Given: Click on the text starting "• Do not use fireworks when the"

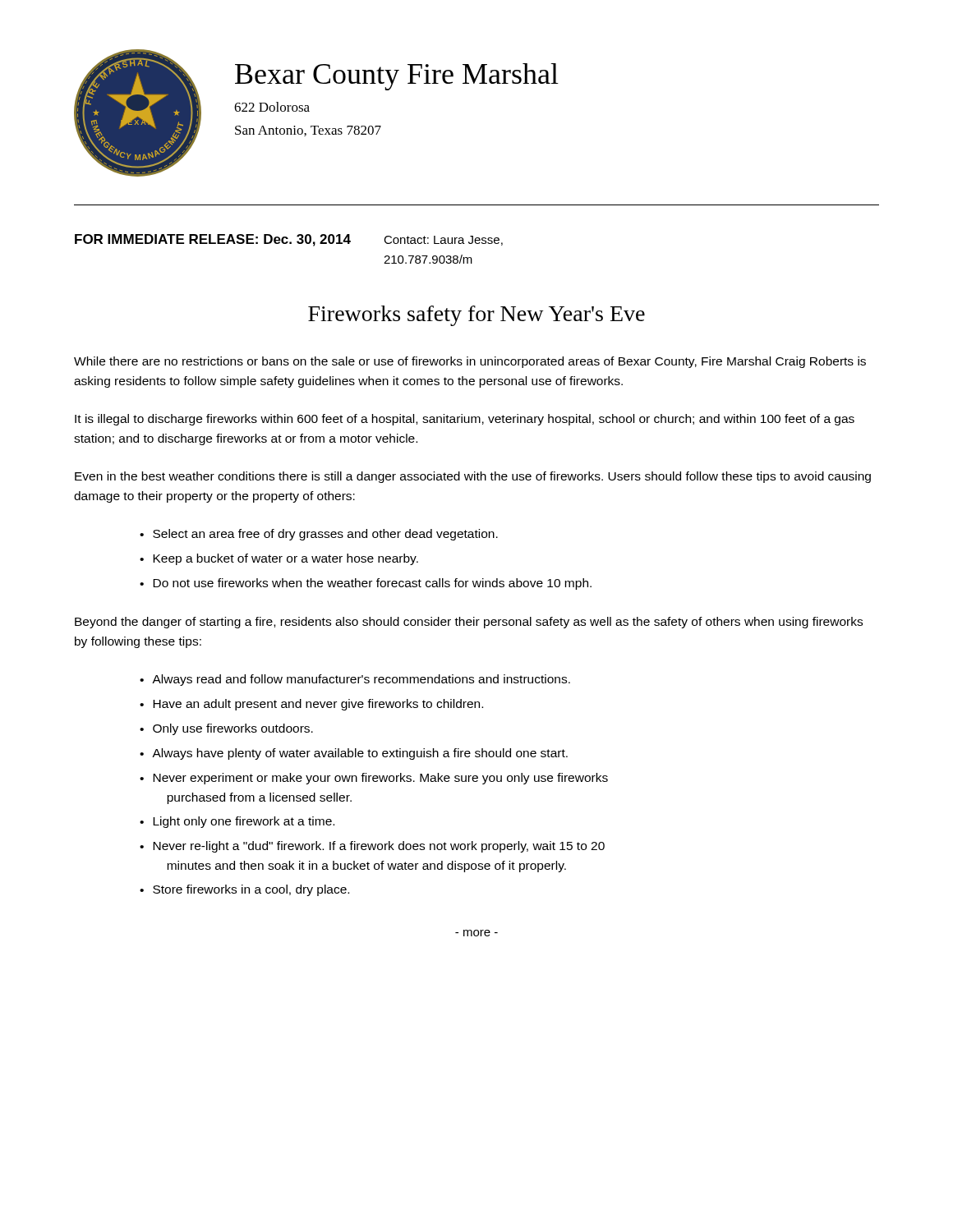Looking at the screenshot, I should coord(493,584).
